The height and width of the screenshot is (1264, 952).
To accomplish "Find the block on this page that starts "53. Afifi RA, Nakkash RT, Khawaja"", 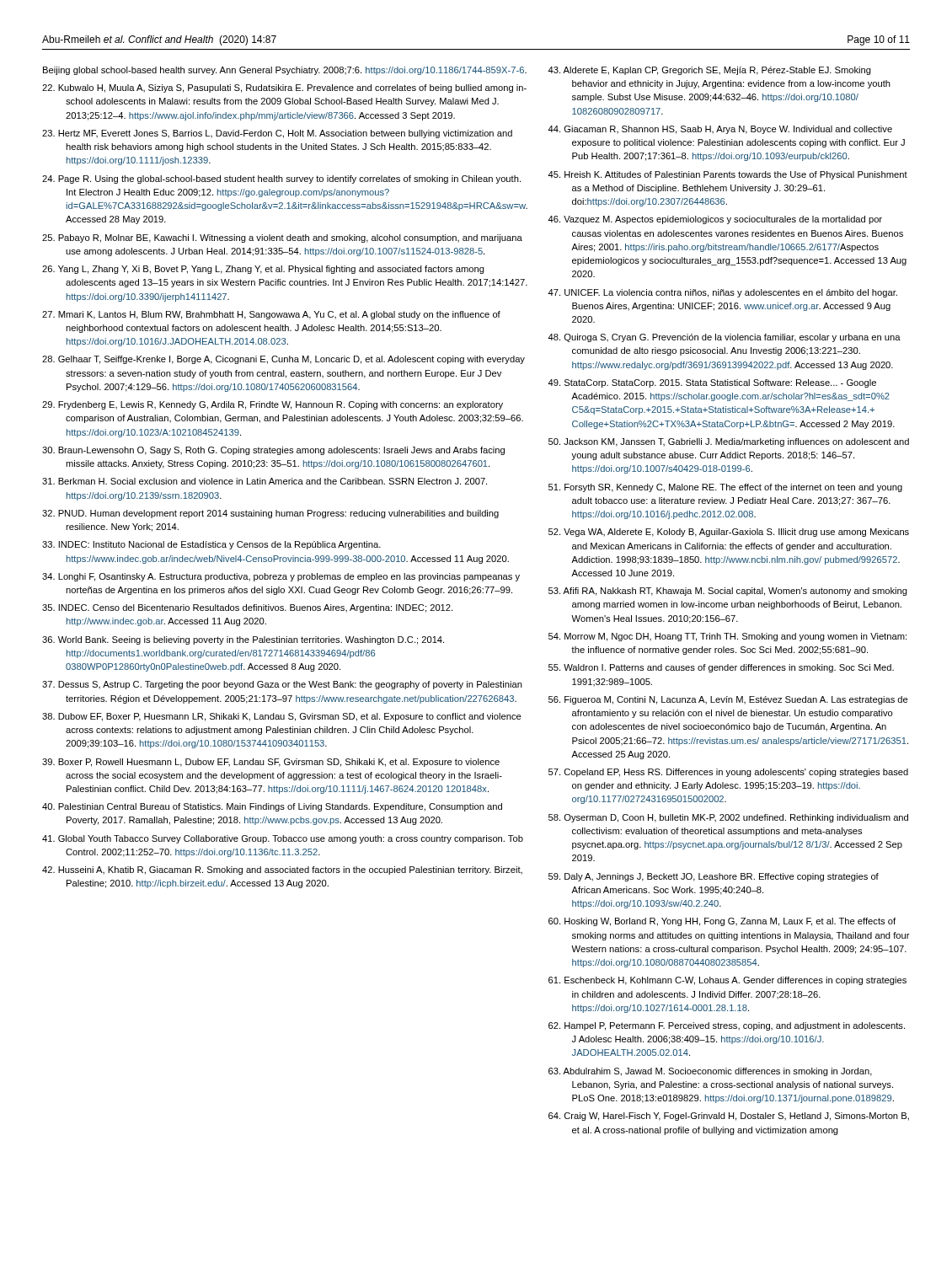I will click(728, 605).
